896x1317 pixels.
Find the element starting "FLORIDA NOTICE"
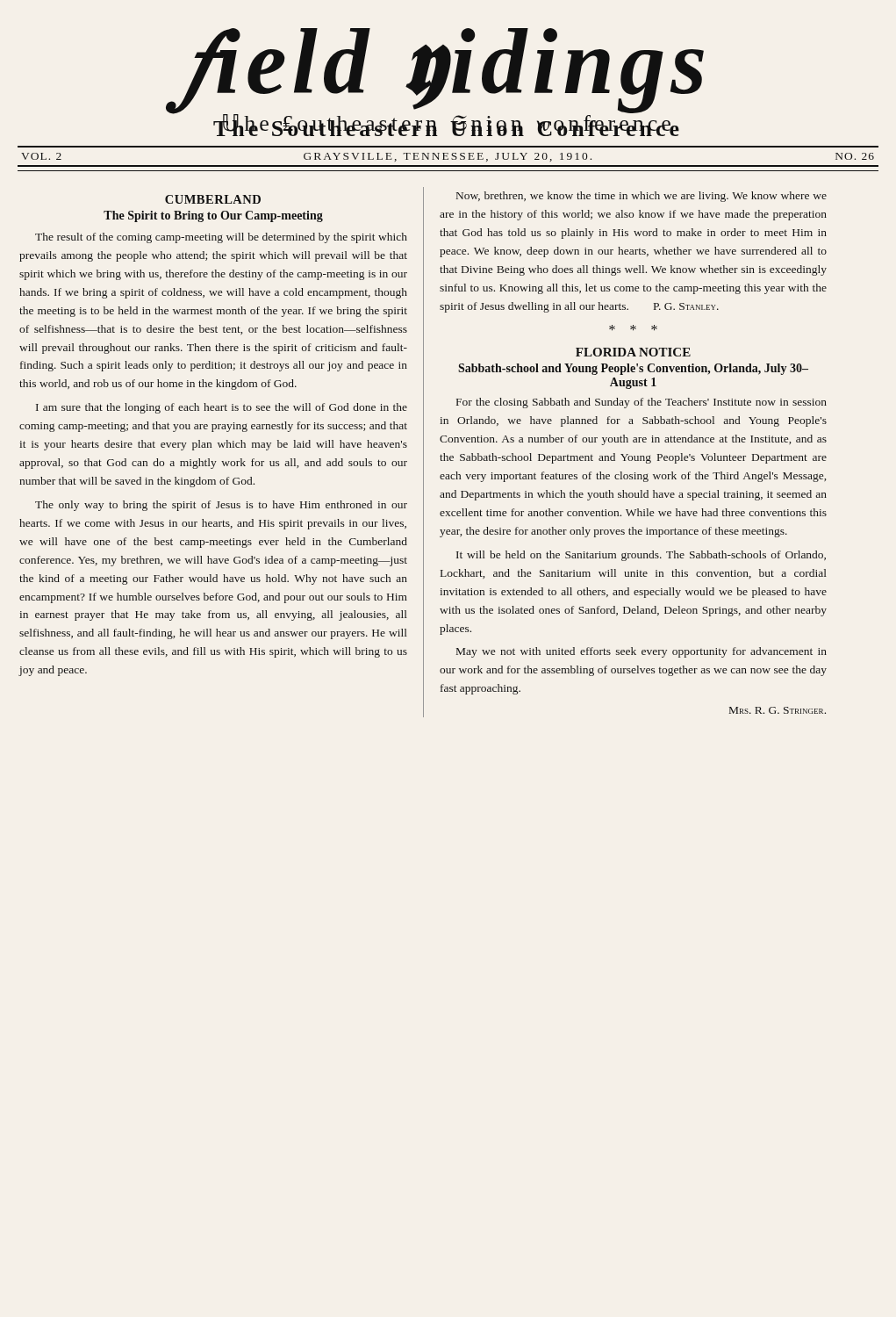(x=633, y=352)
